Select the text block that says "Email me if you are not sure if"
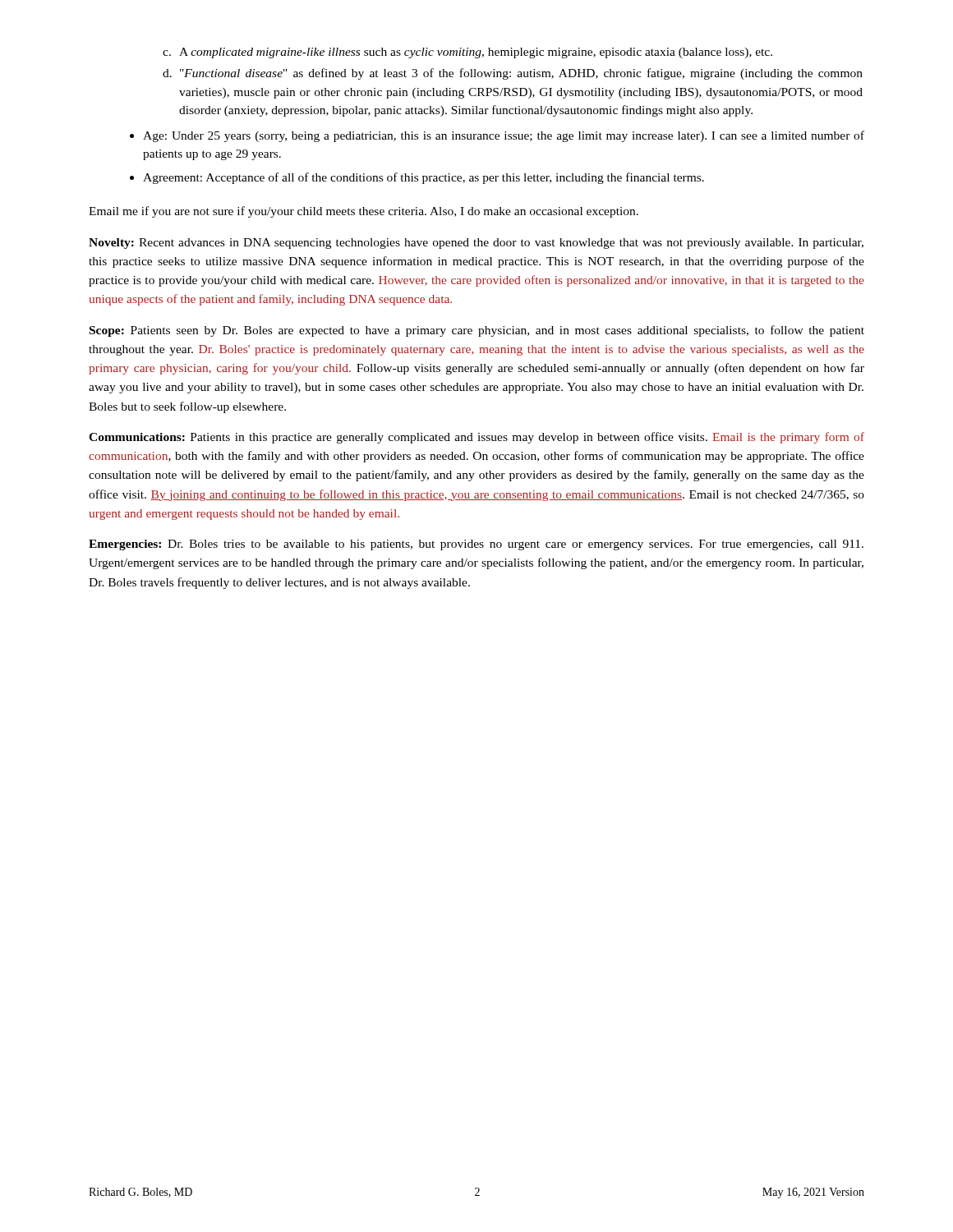 (x=364, y=211)
